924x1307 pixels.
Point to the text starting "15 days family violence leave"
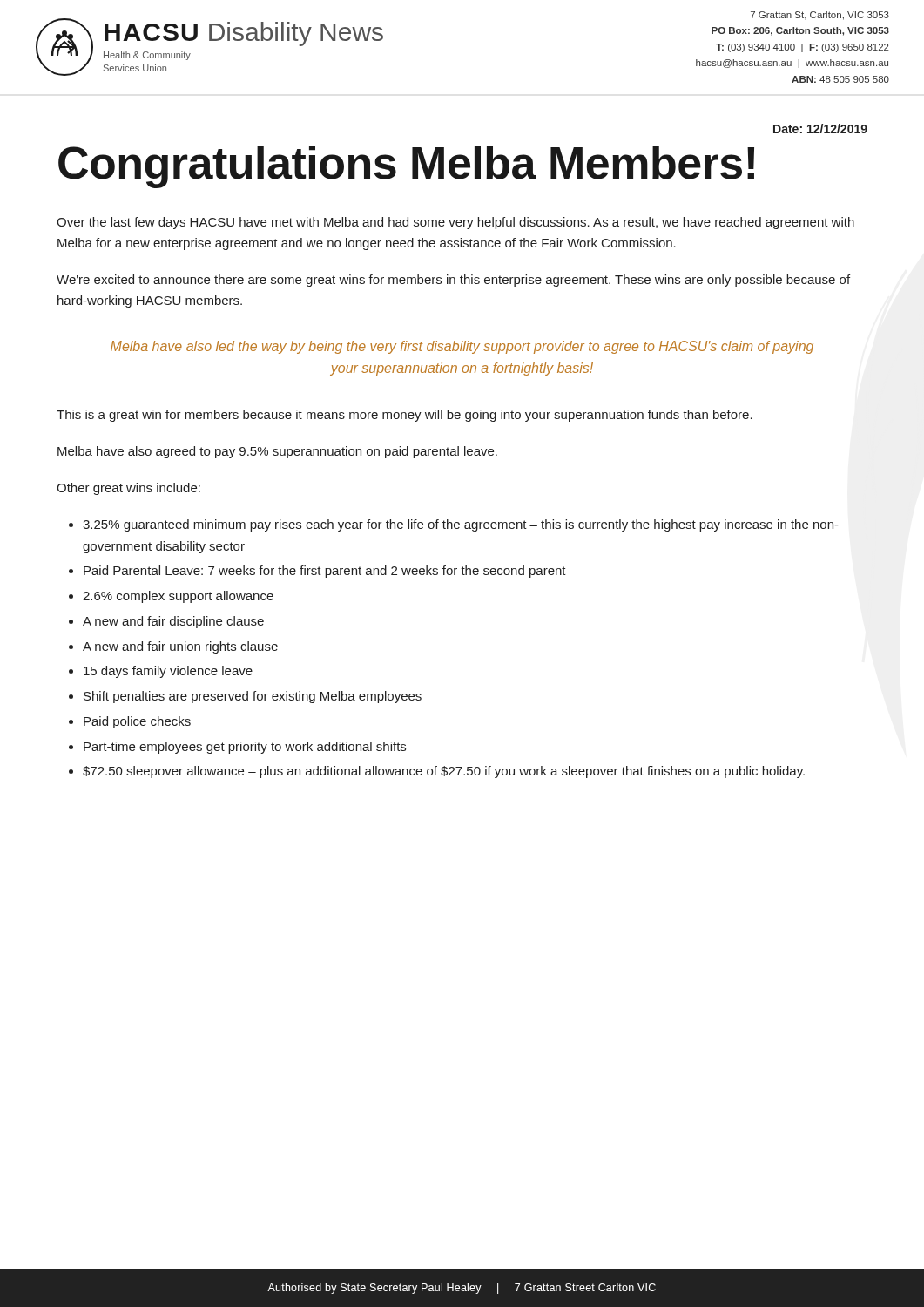point(168,671)
